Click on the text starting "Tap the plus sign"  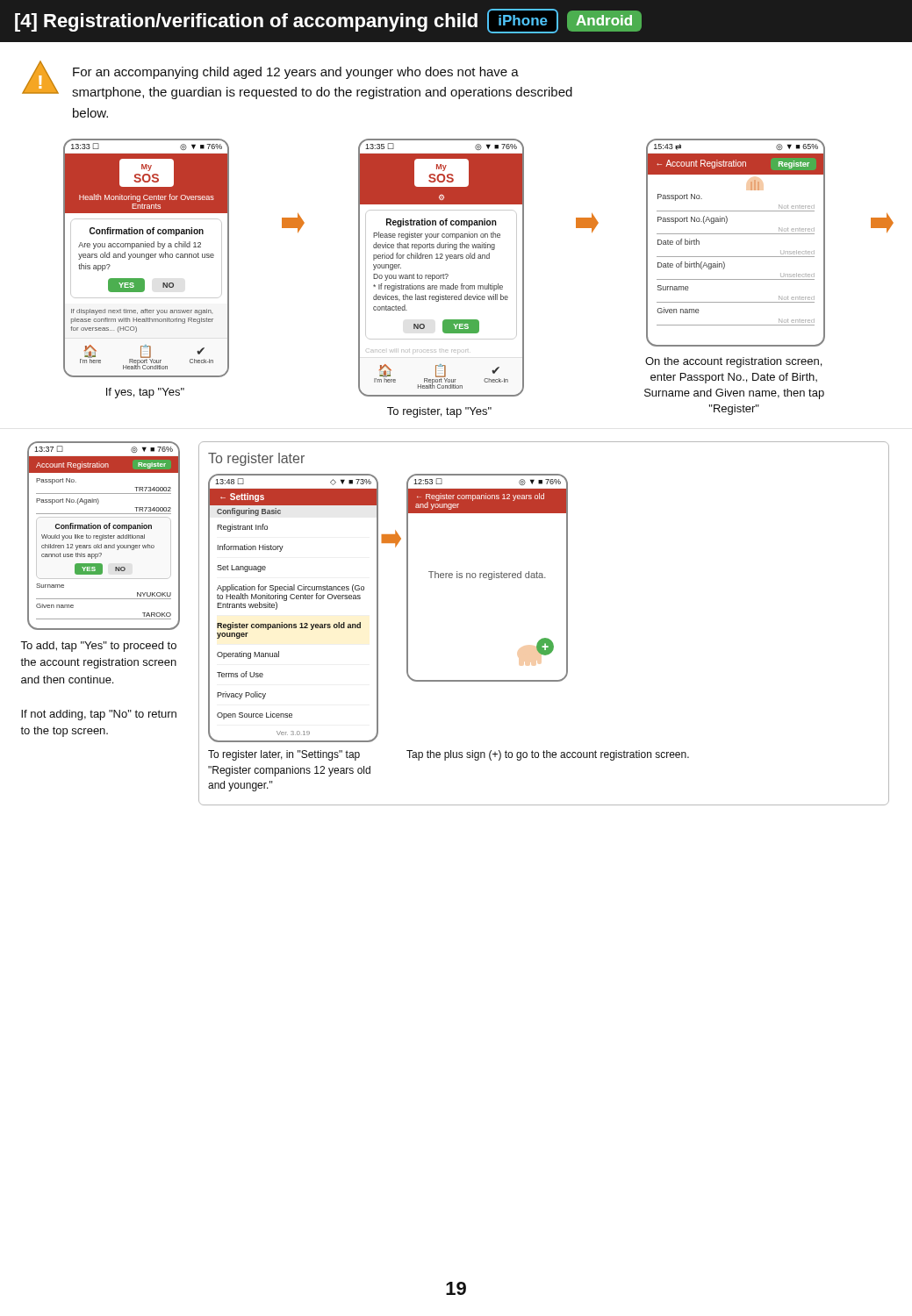point(548,755)
